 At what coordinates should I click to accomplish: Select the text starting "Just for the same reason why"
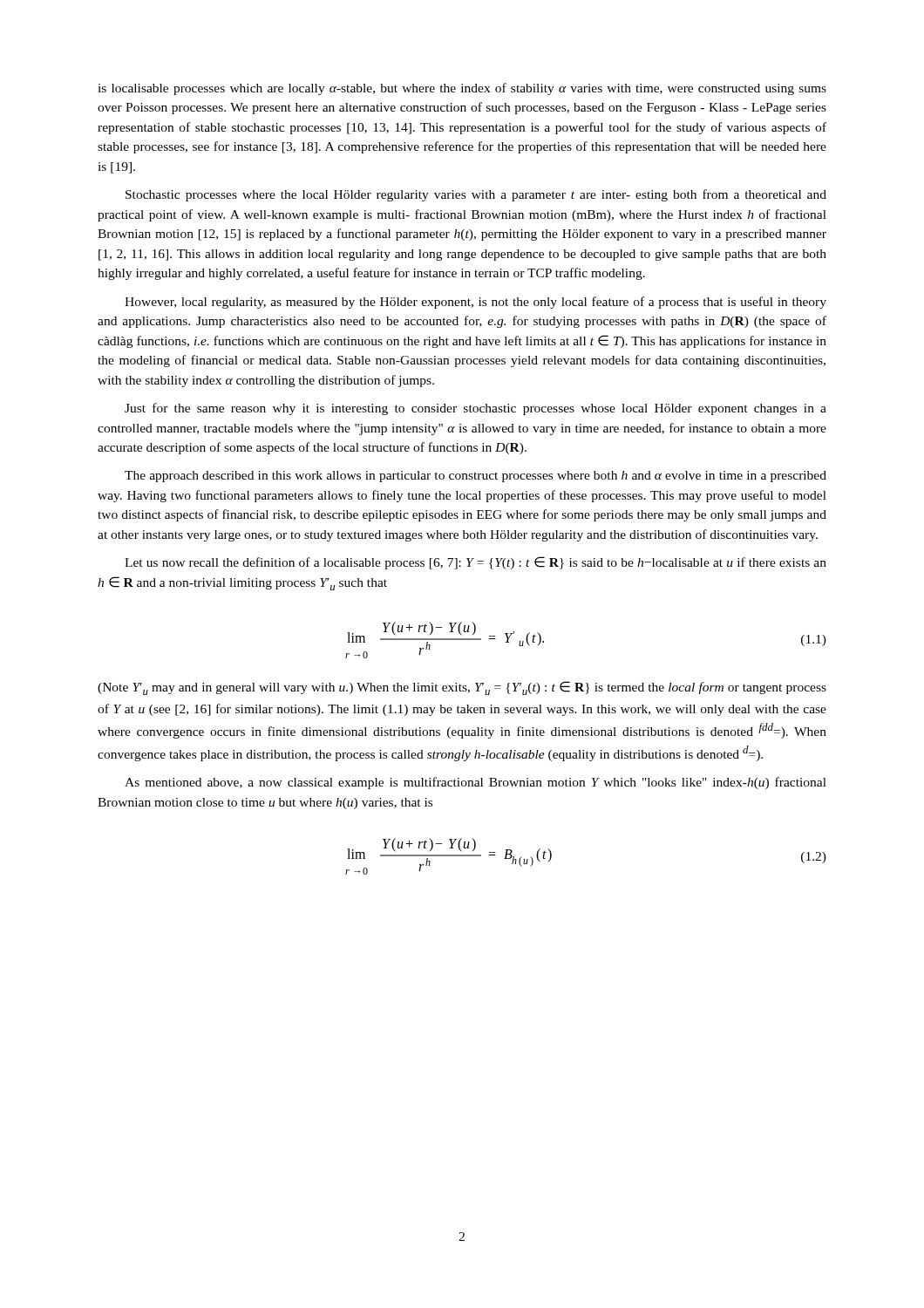(x=462, y=428)
